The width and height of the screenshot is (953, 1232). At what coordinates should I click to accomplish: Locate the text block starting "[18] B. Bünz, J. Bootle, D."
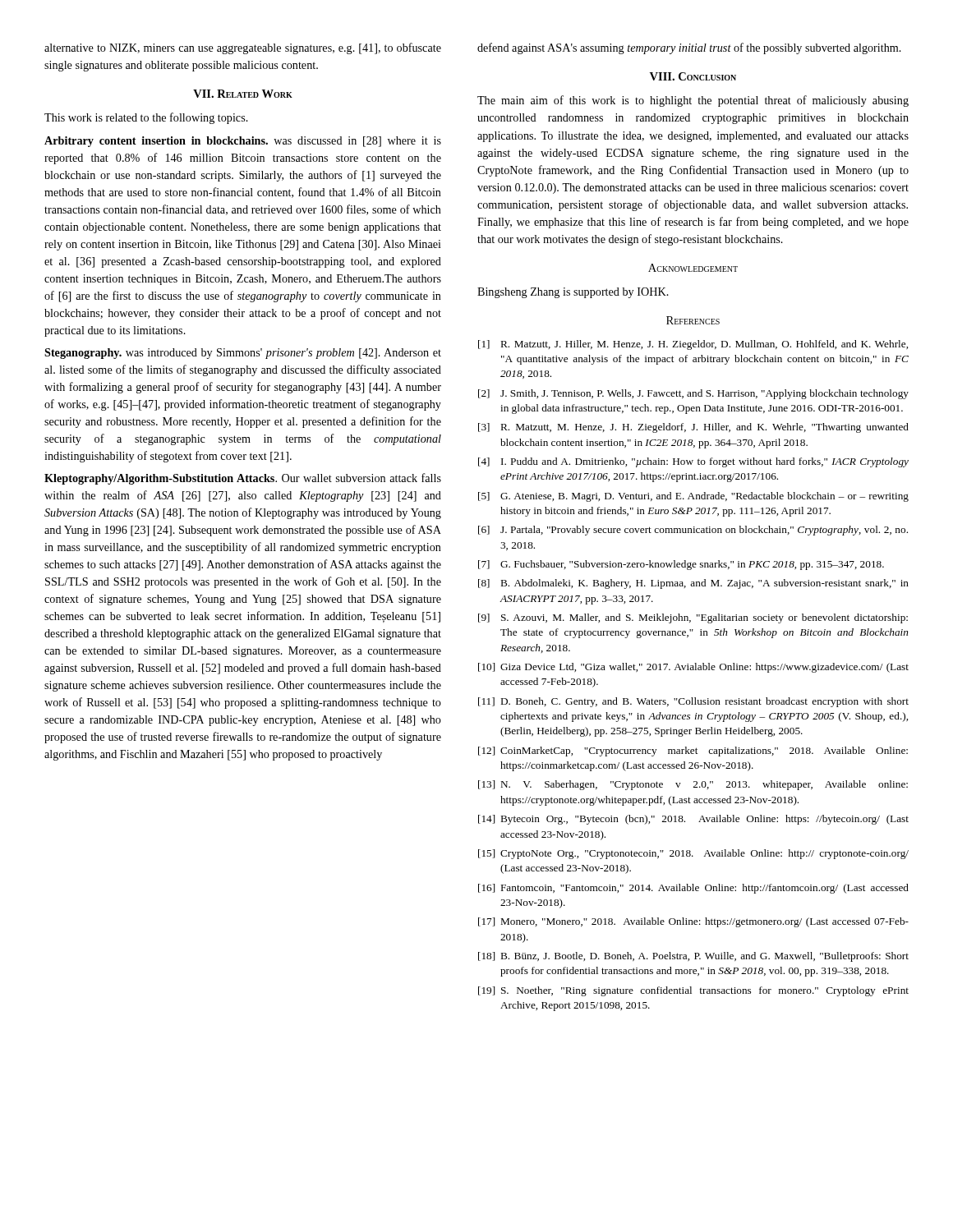(x=693, y=964)
